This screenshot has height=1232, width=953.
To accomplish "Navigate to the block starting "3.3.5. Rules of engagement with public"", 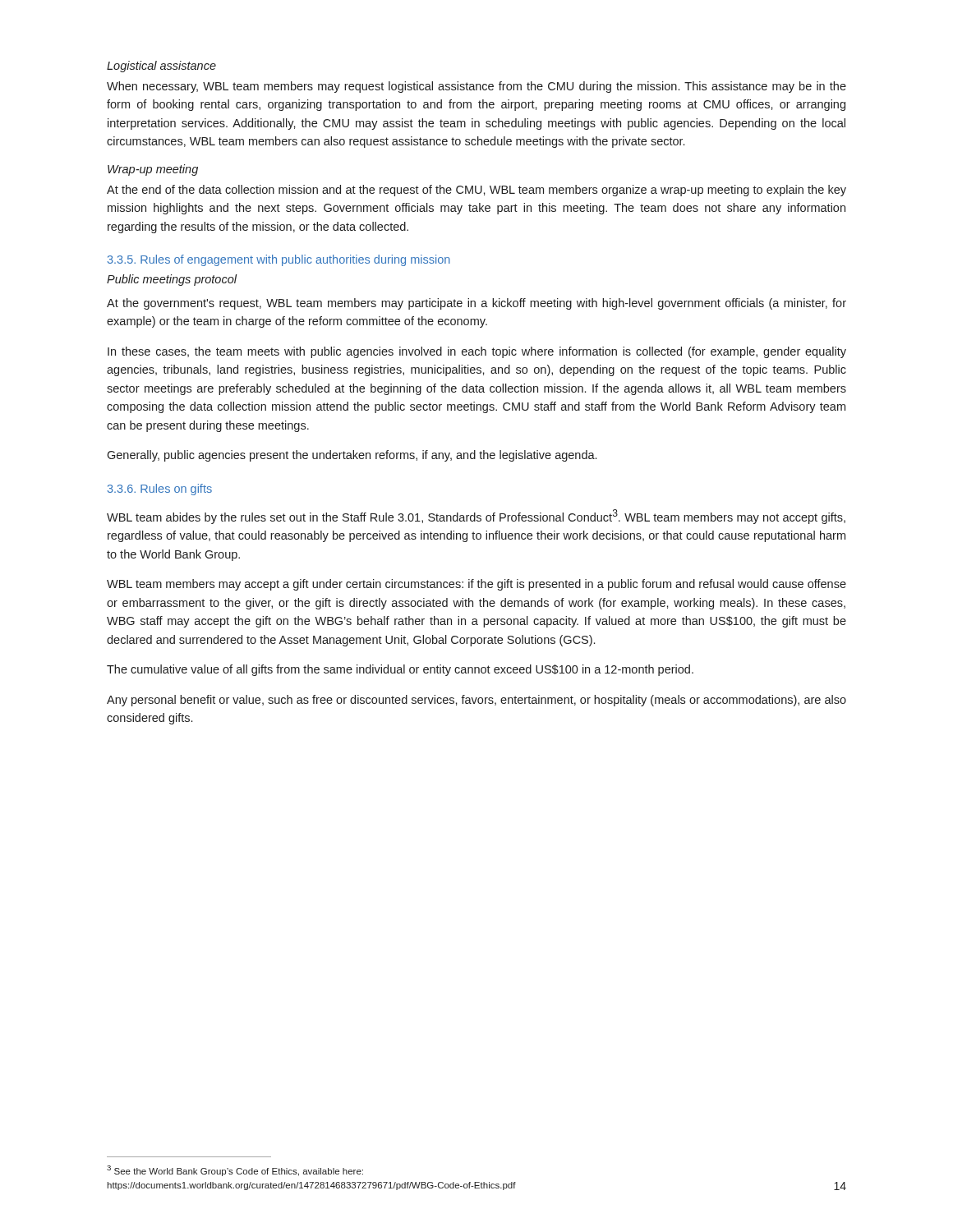I will tap(279, 260).
